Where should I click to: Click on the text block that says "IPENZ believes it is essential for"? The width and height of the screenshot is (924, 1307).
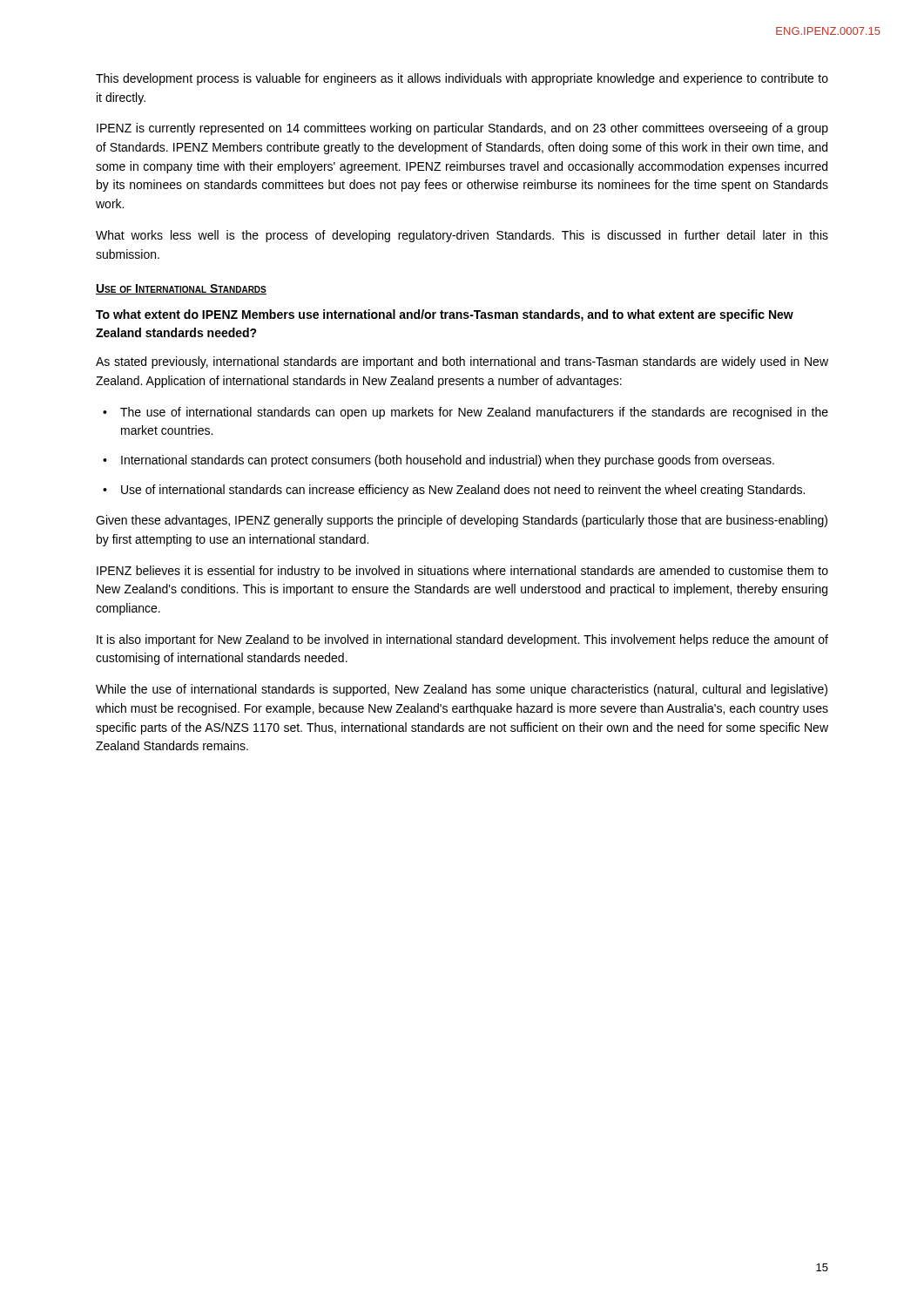(462, 590)
